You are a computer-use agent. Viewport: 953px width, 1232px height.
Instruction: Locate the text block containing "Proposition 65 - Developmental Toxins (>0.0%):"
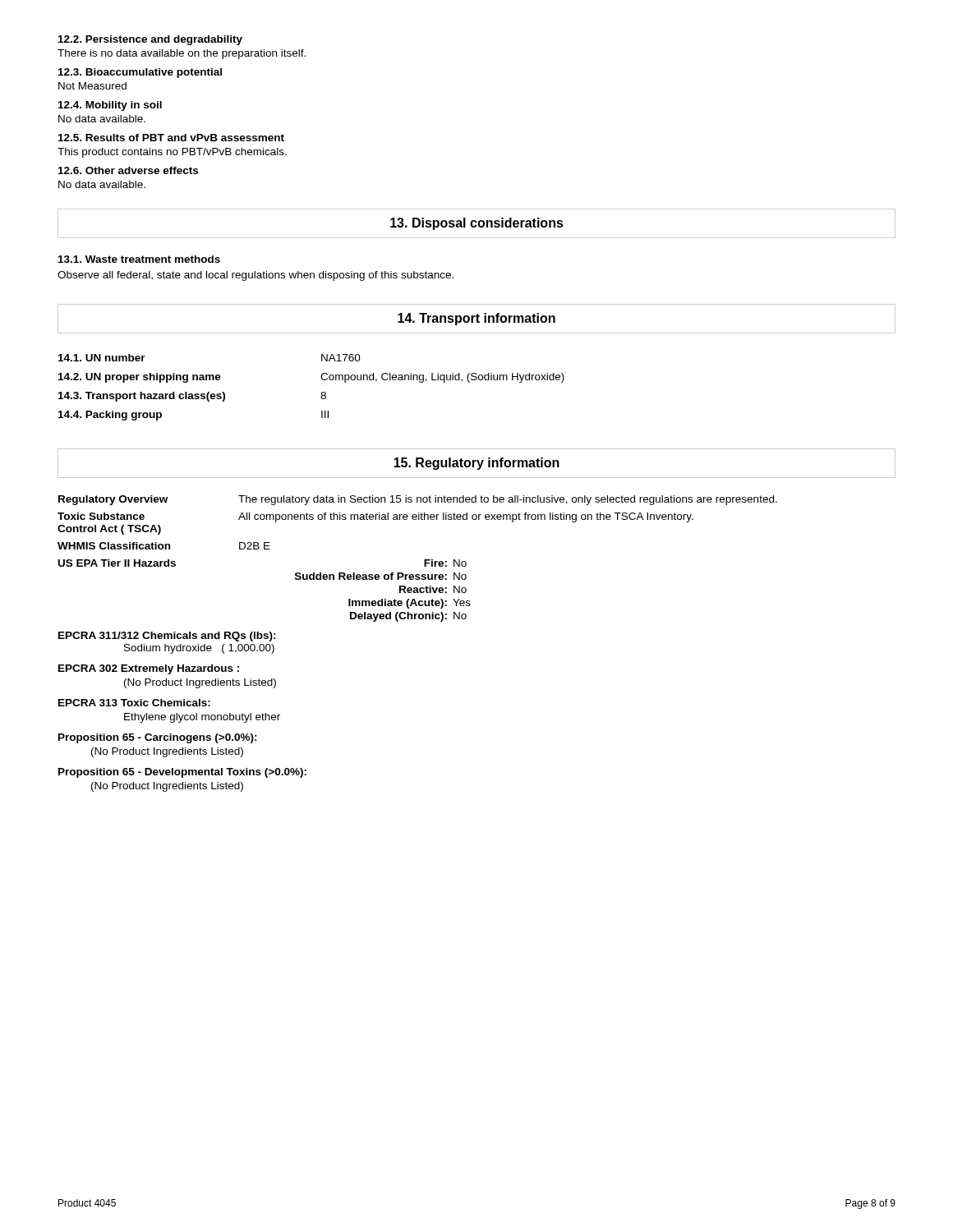182,773
